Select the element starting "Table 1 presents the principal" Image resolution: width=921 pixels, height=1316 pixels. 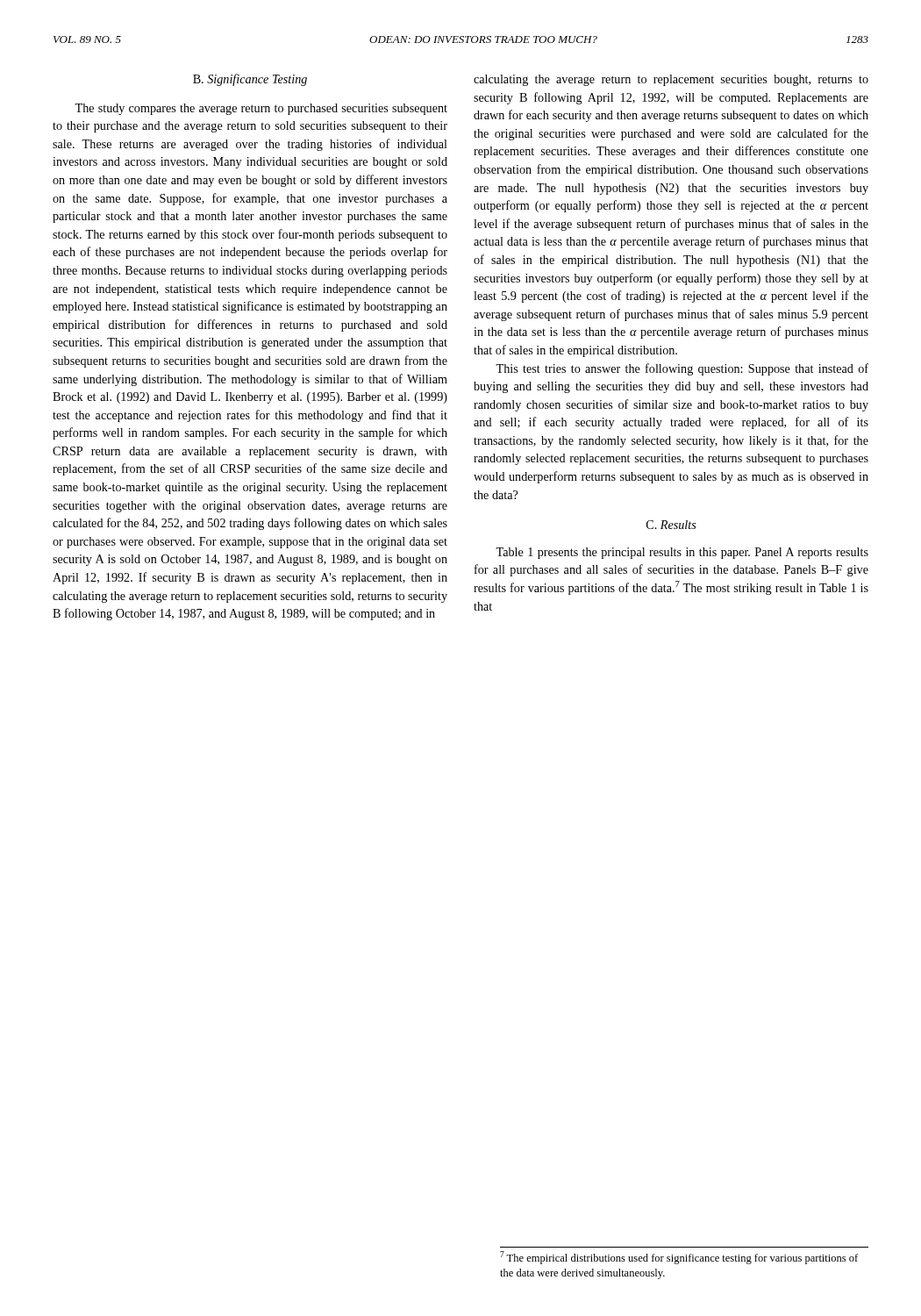pos(671,579)
